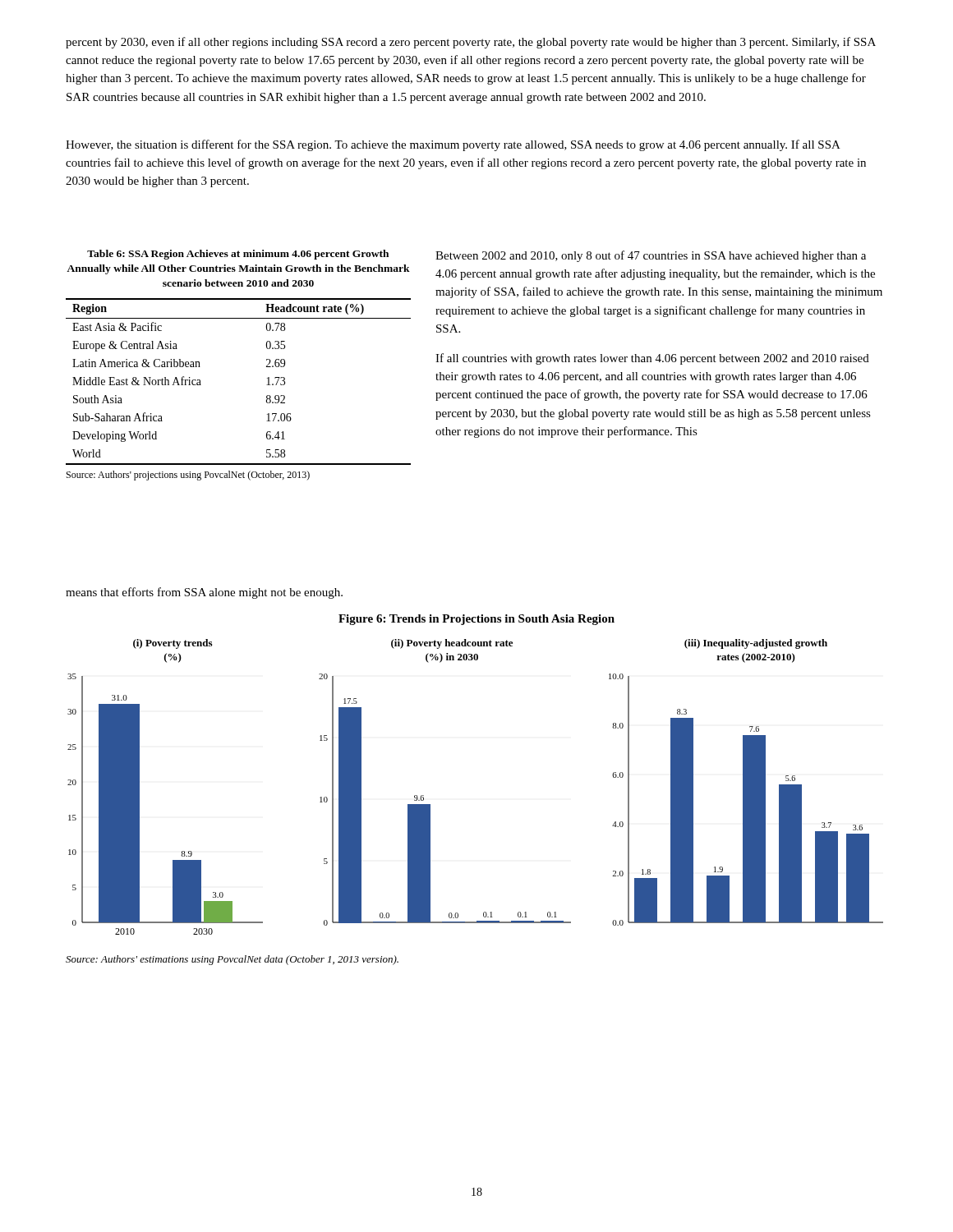The image size is (953, 1232).
Task: Click on the text block that reads "means that efforts"
Action: [x=205, y=592]
